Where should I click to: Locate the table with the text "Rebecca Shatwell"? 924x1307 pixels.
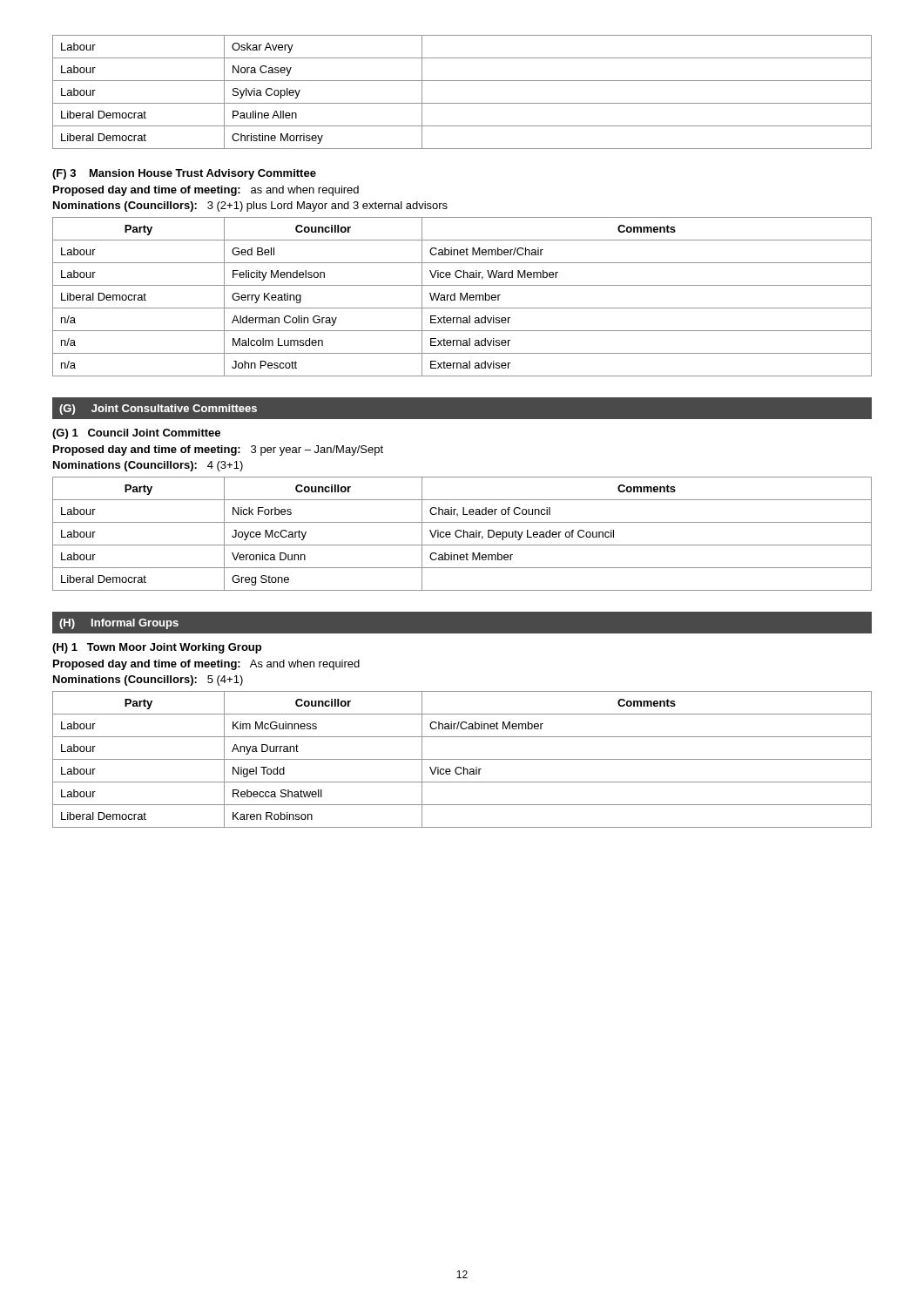tap(462, 759)
